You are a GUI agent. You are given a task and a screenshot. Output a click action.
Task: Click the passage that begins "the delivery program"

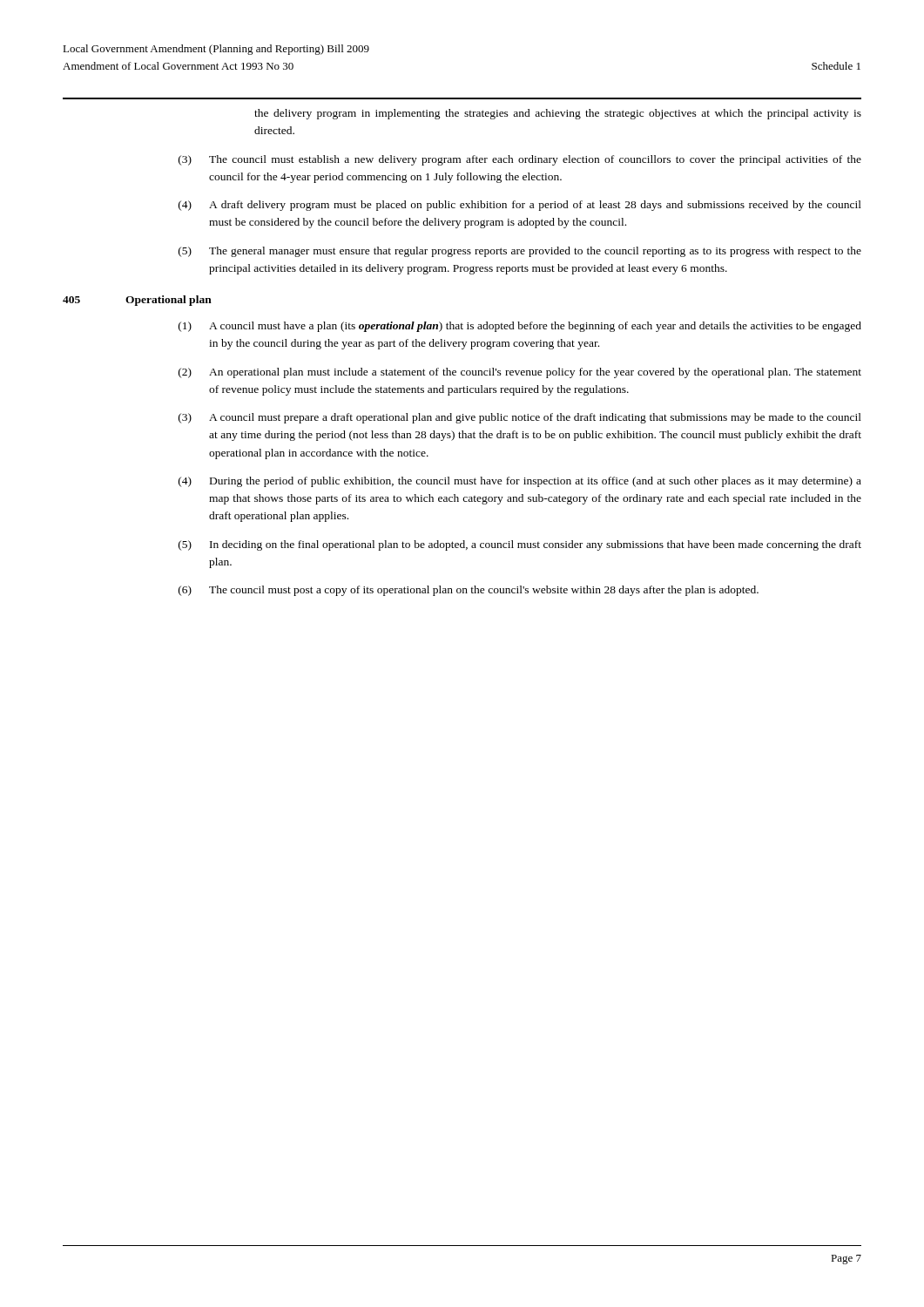click(x=558, y=122)
